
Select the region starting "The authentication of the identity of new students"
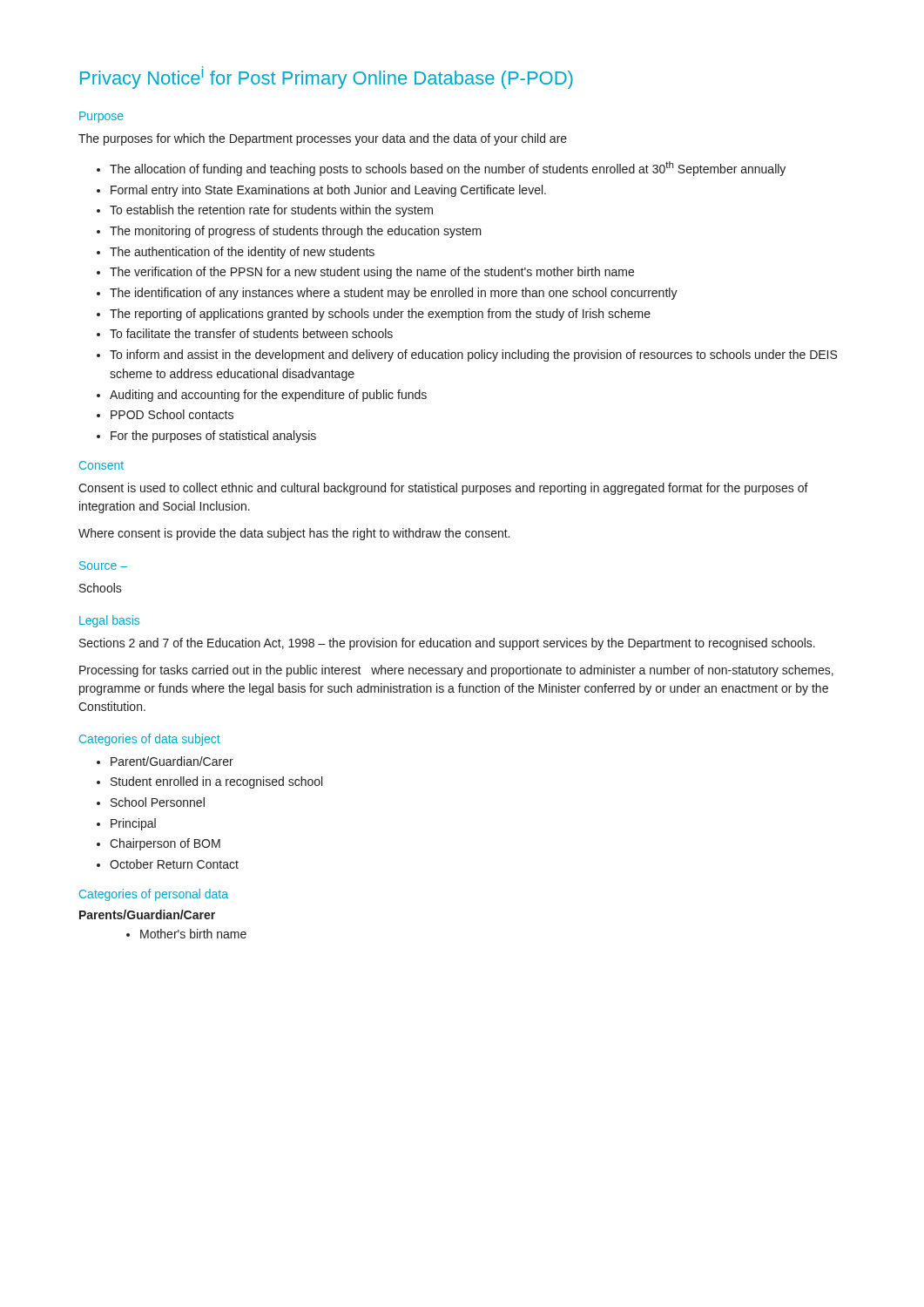(x=236, y=253)
